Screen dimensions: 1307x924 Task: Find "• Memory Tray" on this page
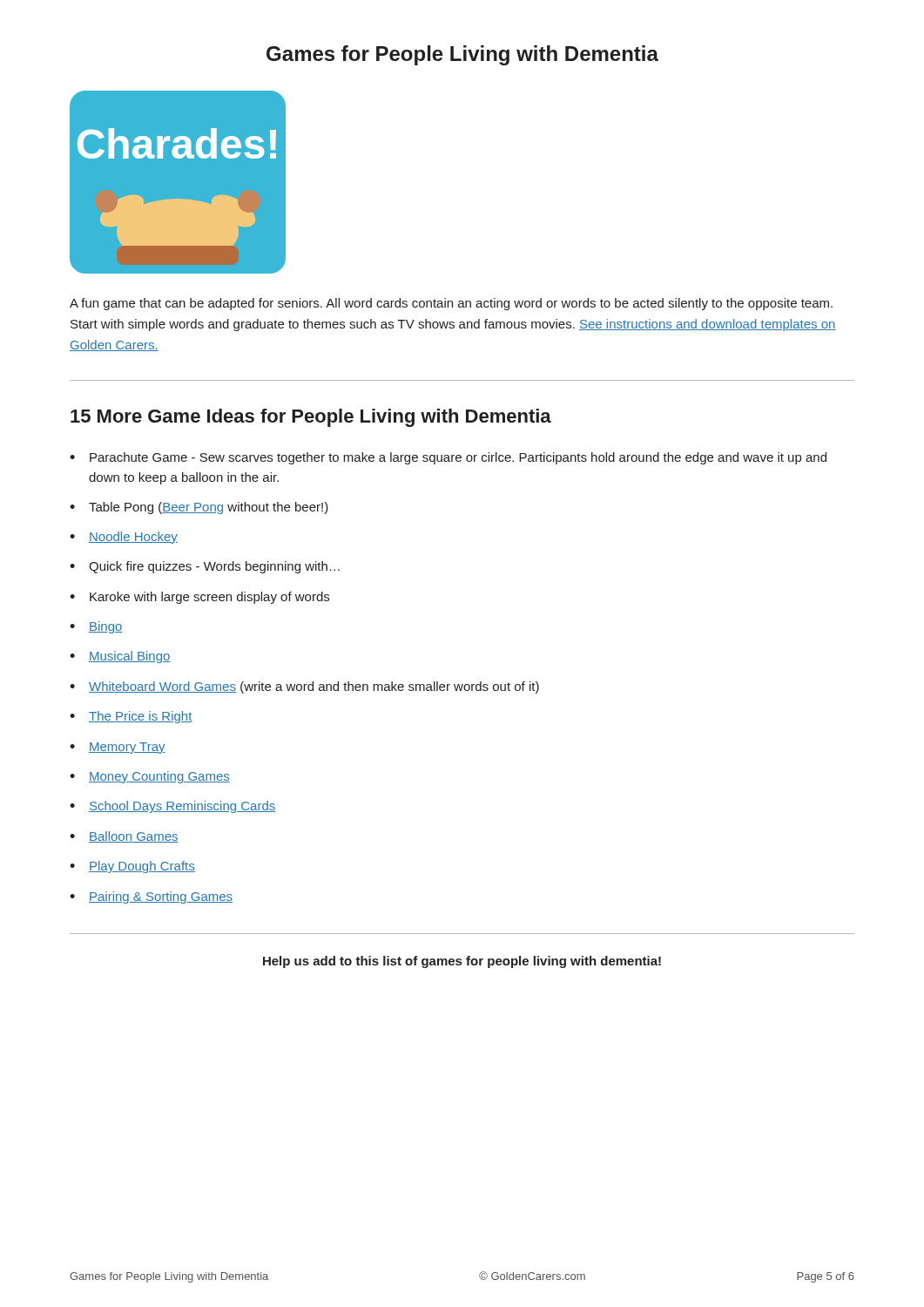[x=117, y=747]
